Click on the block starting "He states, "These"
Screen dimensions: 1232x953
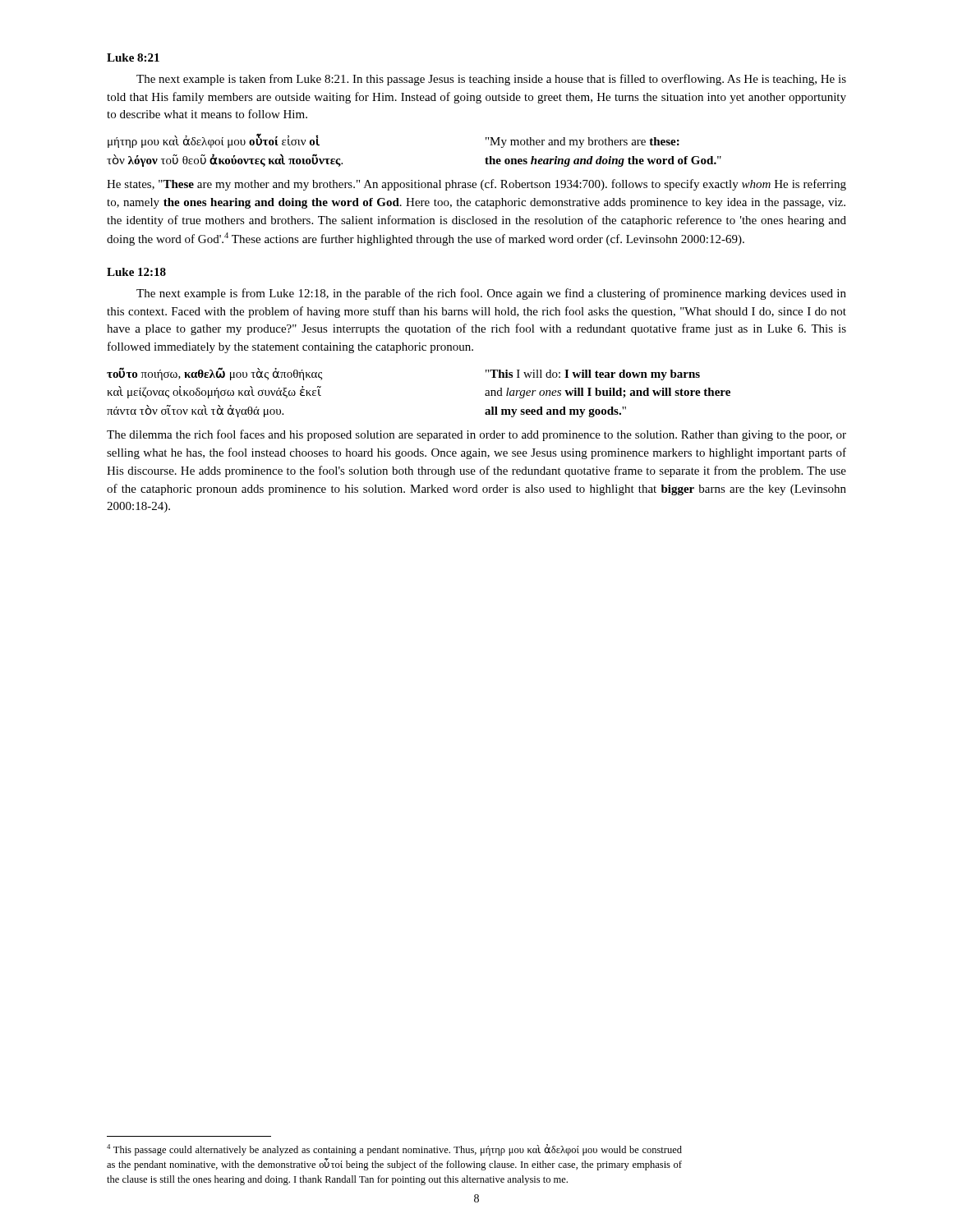pos(476,212)
